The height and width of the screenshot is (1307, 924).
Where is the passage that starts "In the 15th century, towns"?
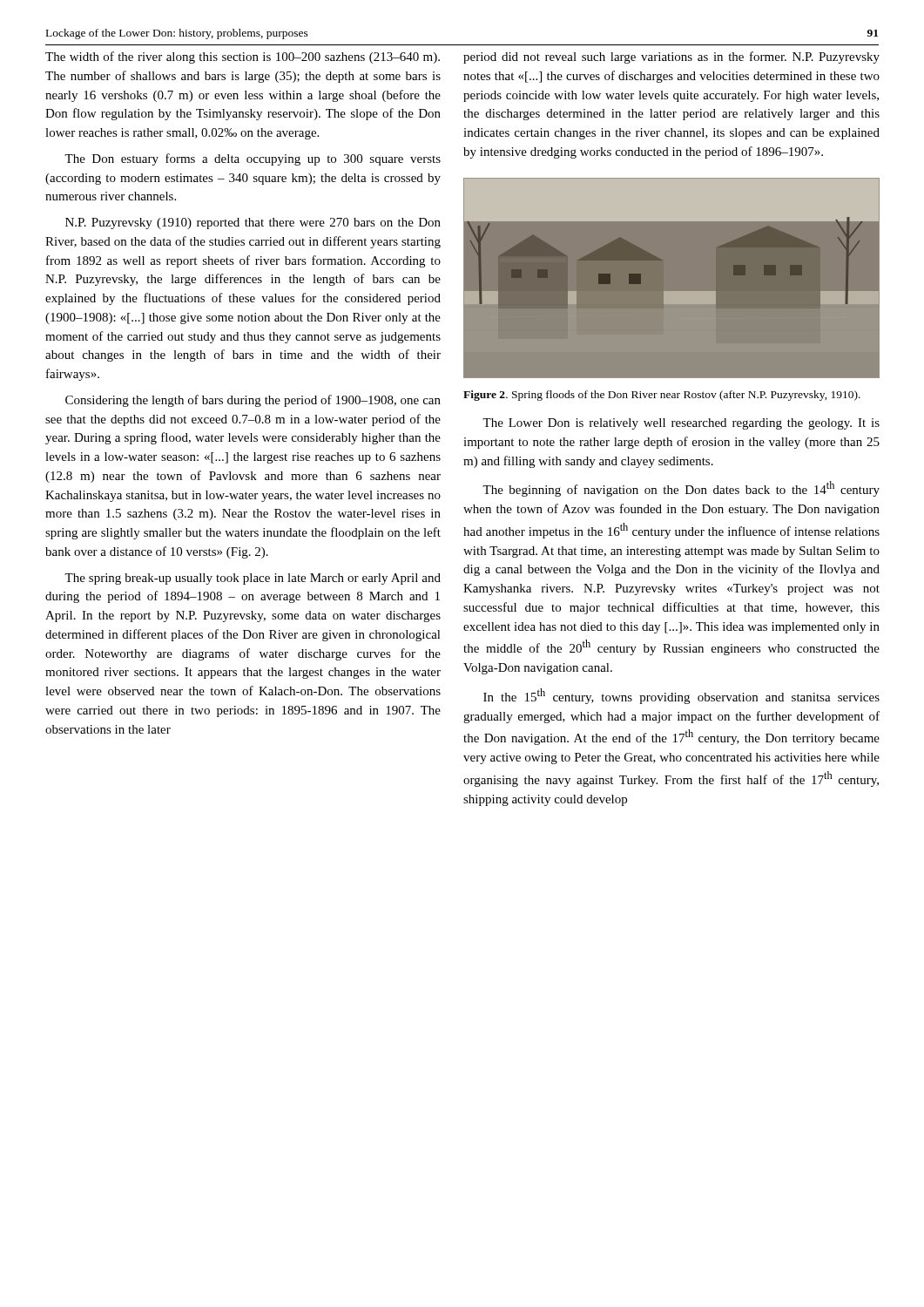pos(671,747)
